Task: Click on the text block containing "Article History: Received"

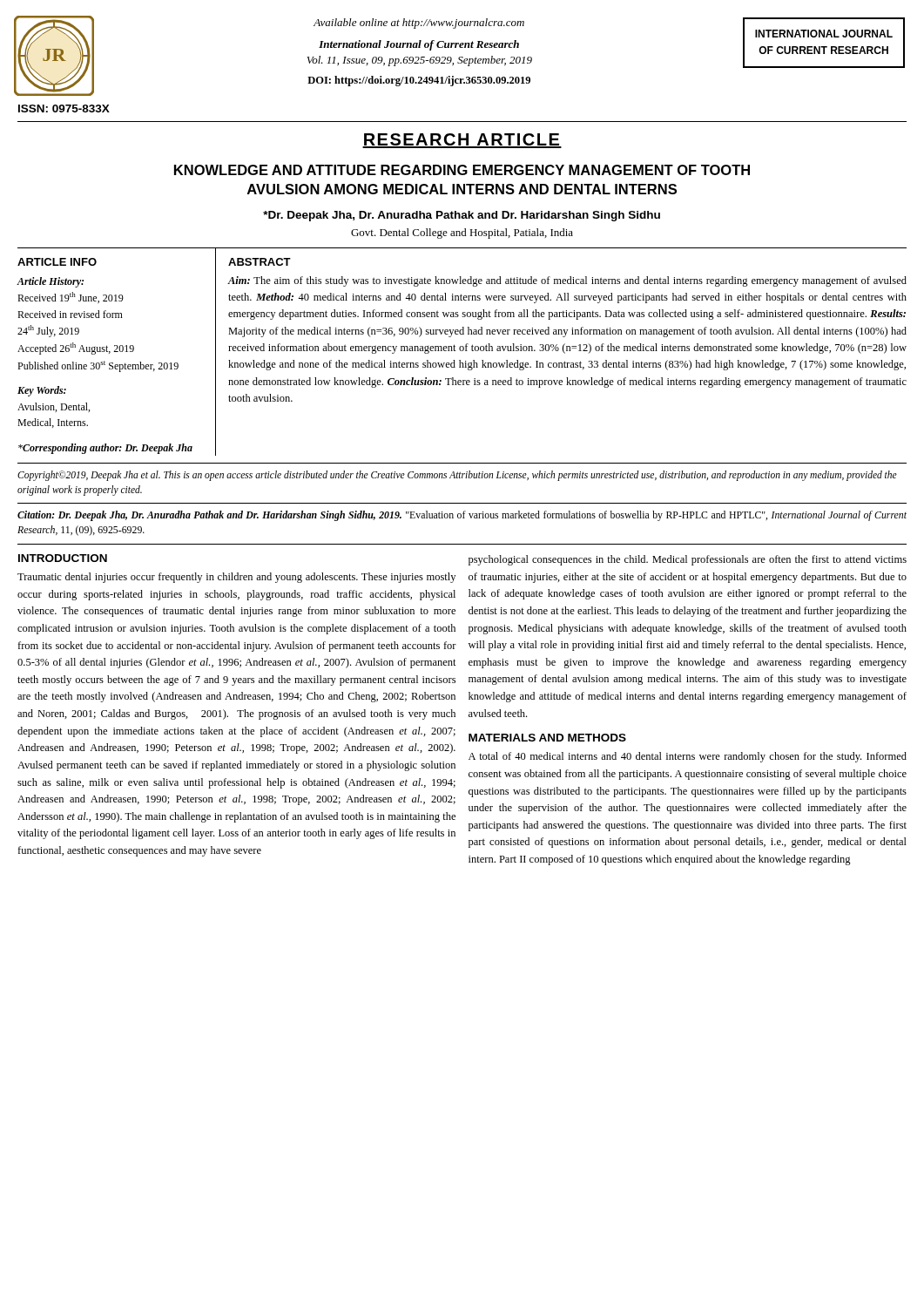Action: (98, 323)
